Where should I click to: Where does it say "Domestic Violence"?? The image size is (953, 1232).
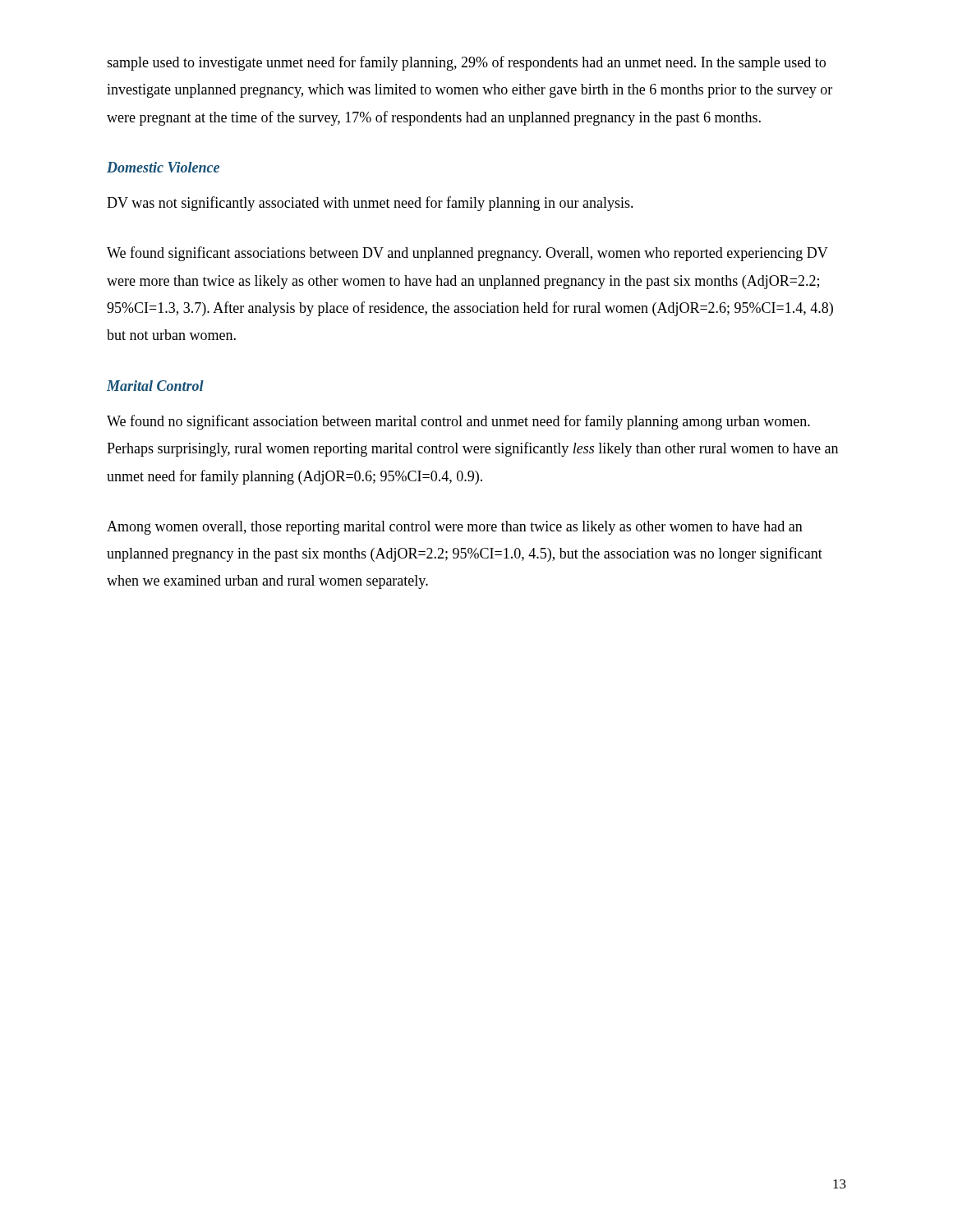163,167
